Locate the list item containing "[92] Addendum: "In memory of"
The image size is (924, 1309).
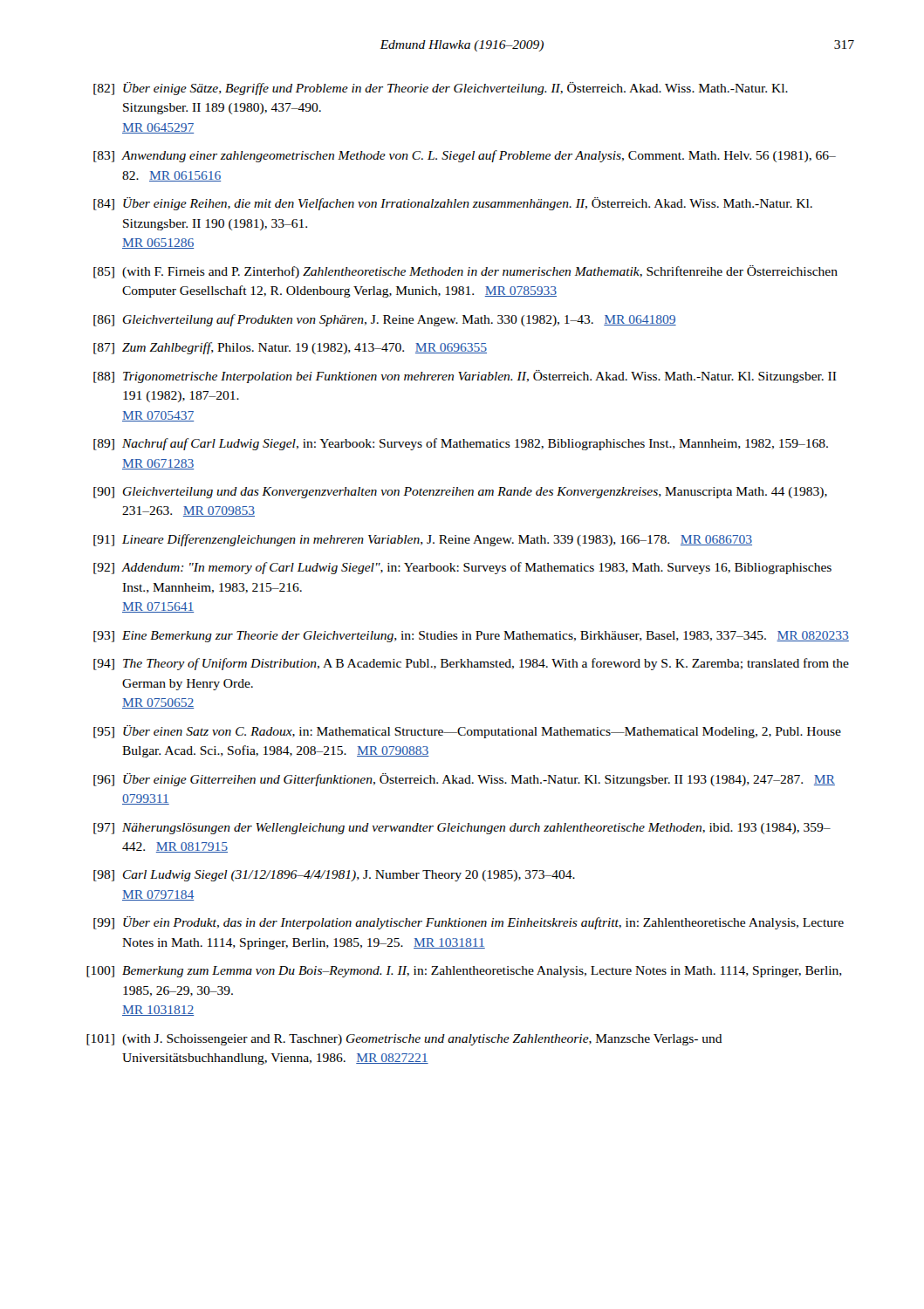pyautogui.click(x=462, y=568)
